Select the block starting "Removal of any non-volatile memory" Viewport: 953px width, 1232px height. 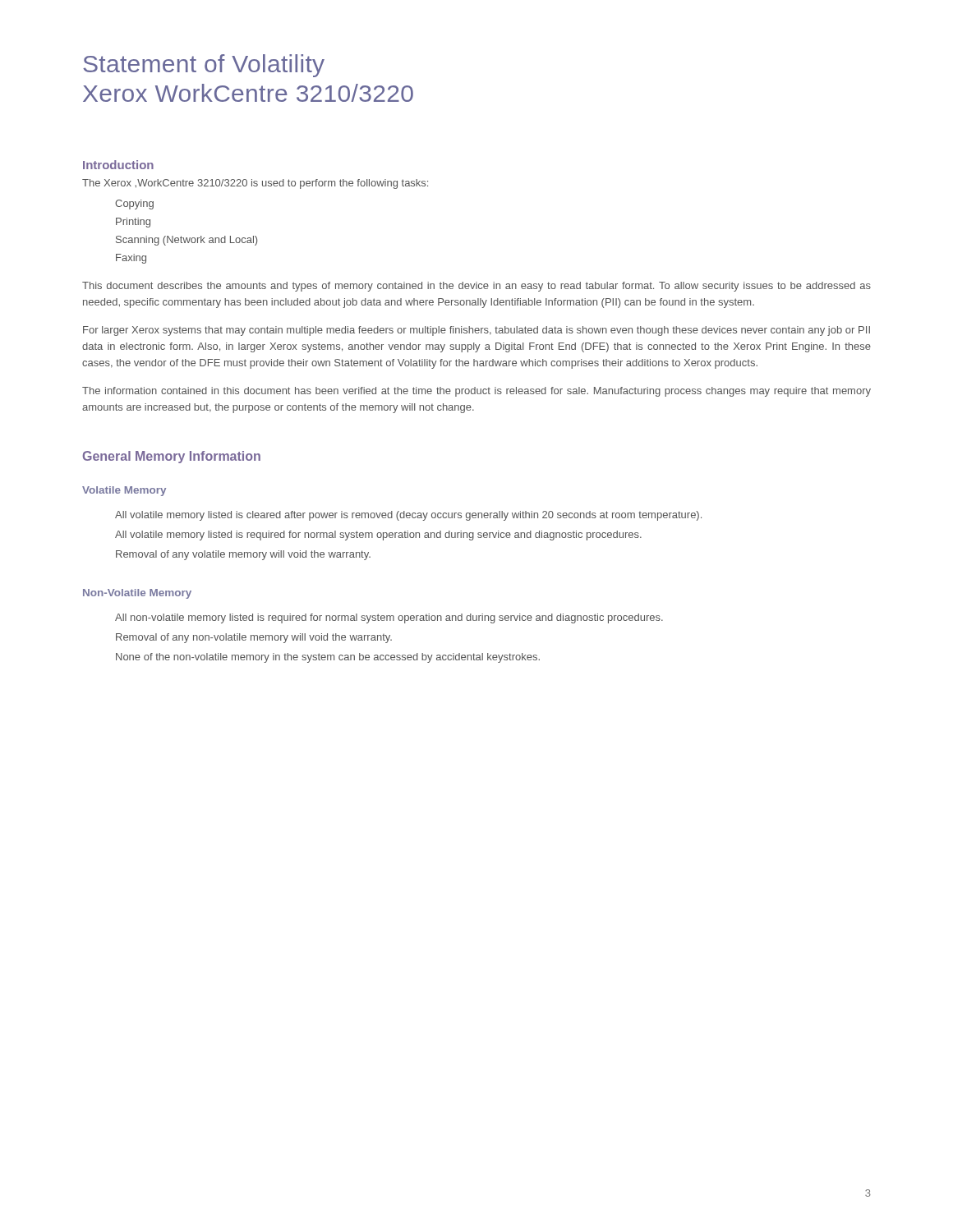(254, 637)
